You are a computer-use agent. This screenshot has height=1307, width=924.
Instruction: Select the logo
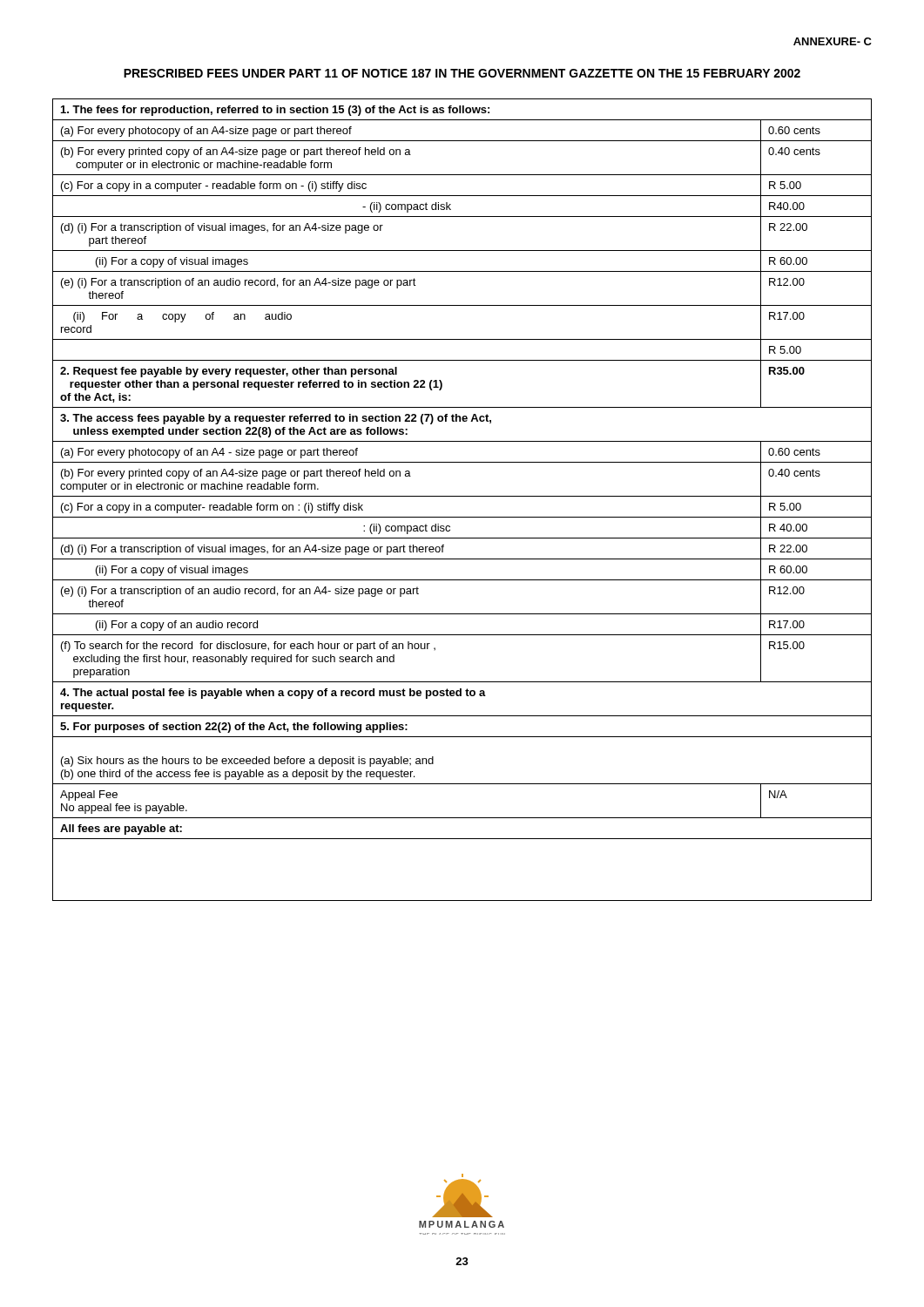[462, 1206]
